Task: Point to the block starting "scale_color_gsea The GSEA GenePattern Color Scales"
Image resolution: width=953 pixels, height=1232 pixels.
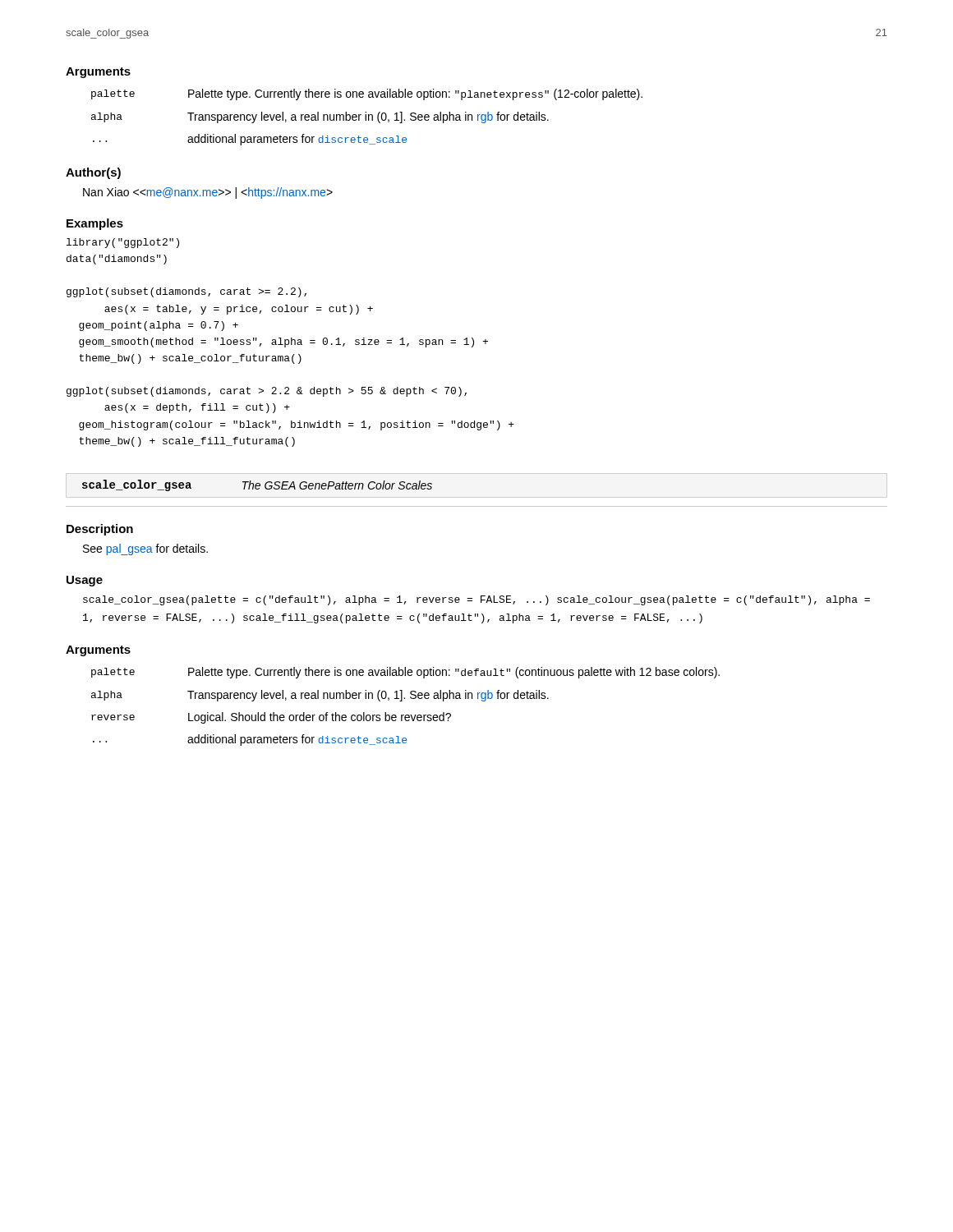Action: pos(257,485)
